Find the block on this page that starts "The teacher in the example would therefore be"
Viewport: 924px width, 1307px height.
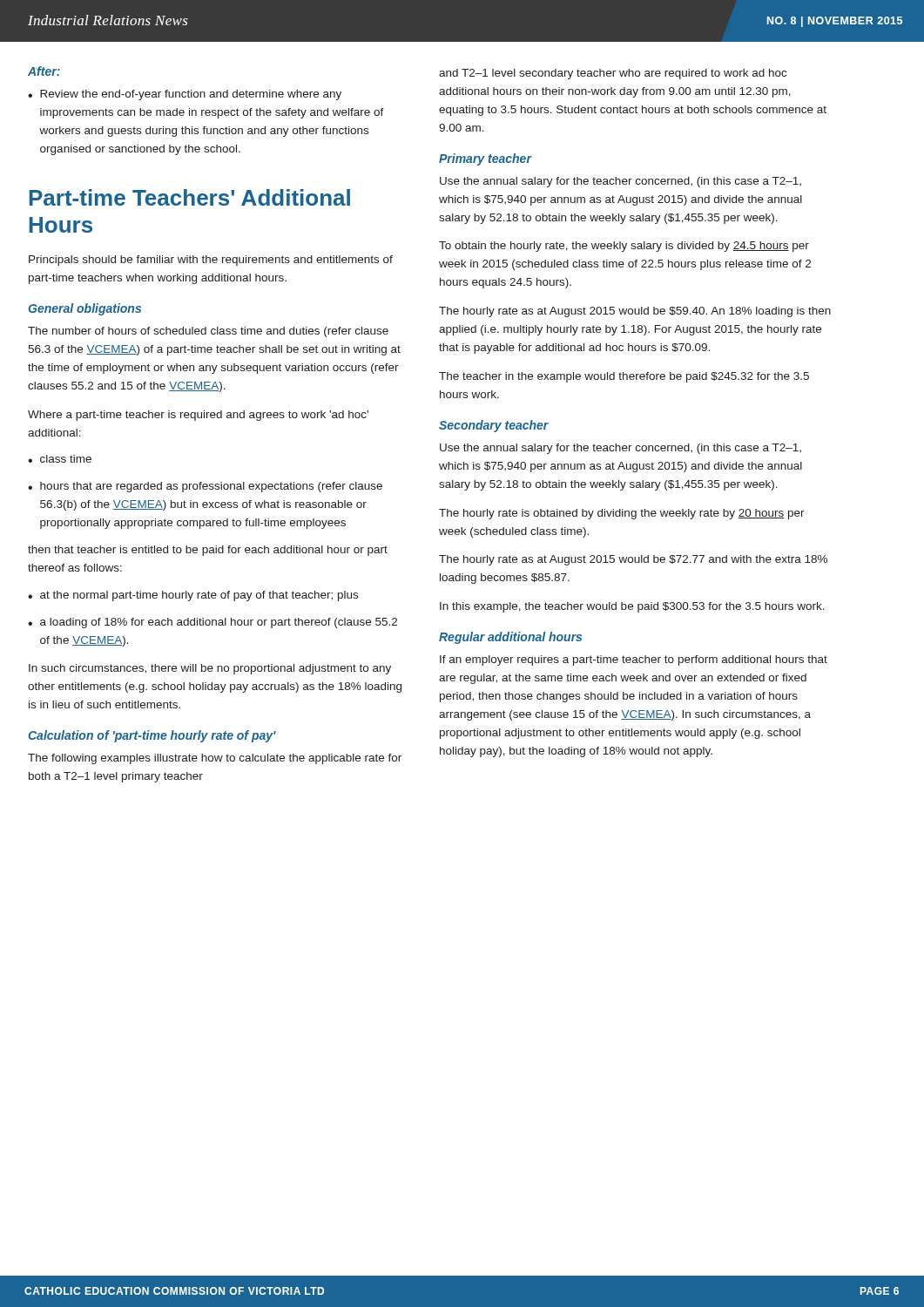[x=624, y=385]
